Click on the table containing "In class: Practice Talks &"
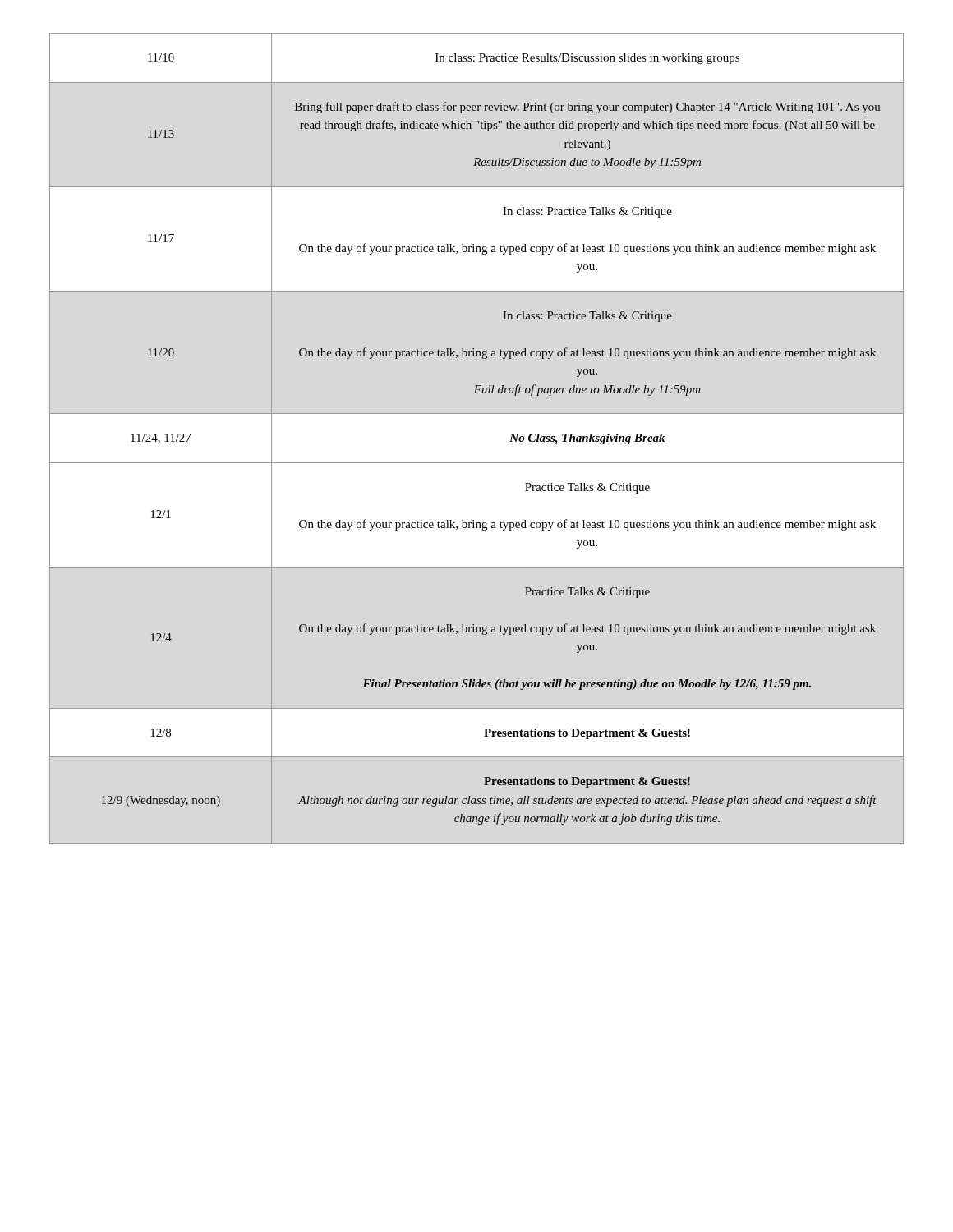Viewport: 953px width, 1232px height. pos(476,438)
